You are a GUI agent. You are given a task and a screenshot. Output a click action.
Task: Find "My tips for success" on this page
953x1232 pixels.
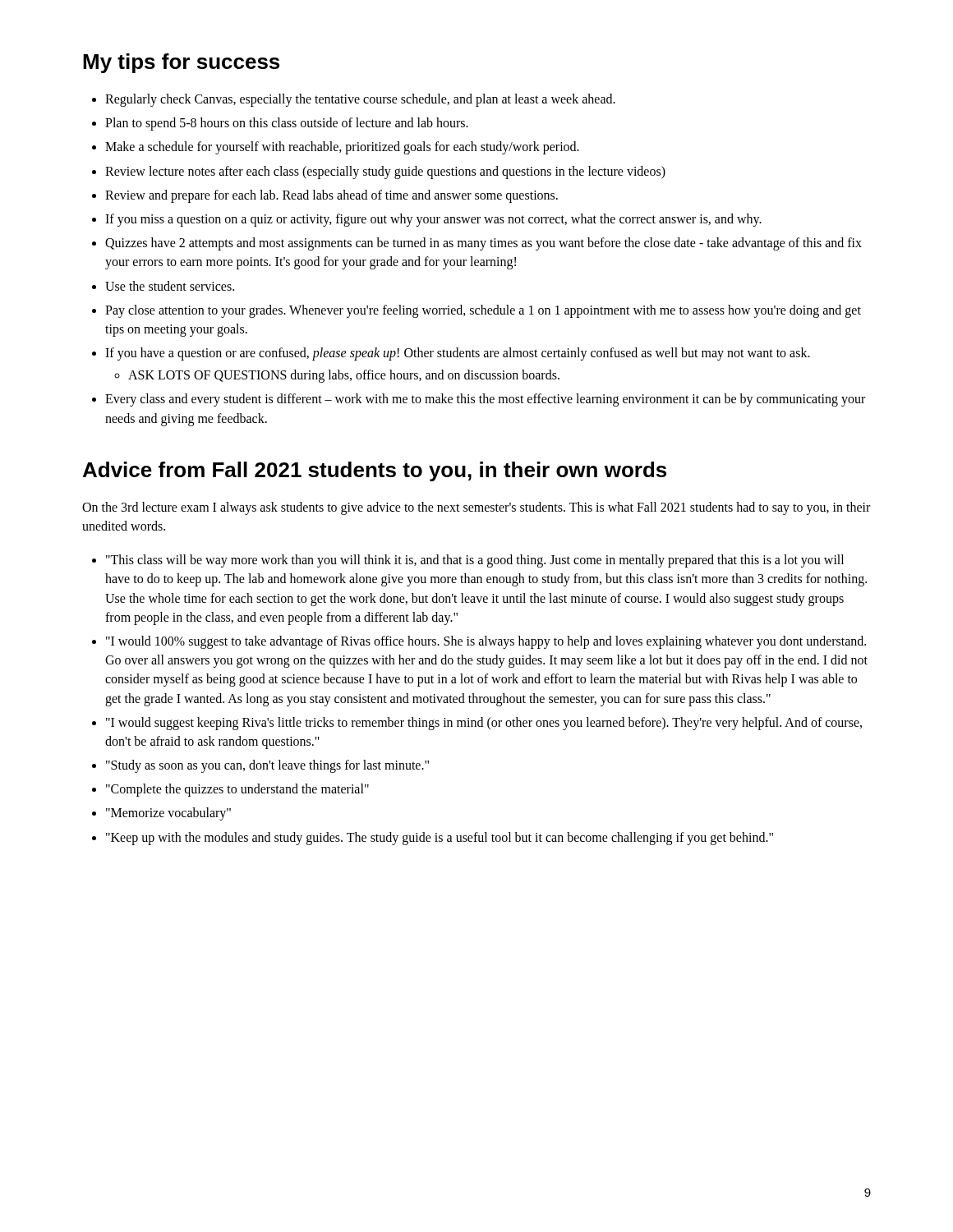[181, 63]
